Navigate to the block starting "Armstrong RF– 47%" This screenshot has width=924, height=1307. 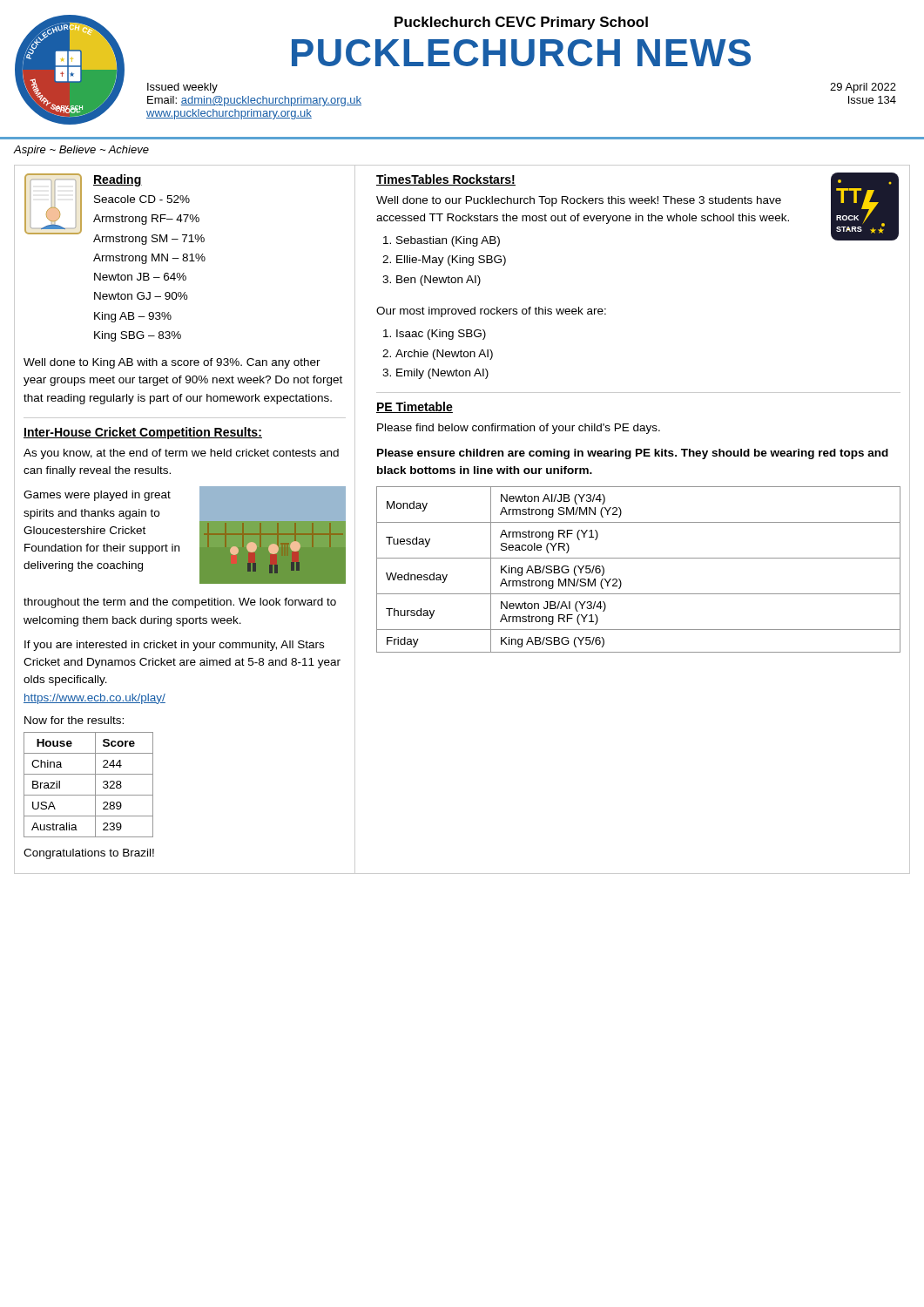(x=146, y=219)
